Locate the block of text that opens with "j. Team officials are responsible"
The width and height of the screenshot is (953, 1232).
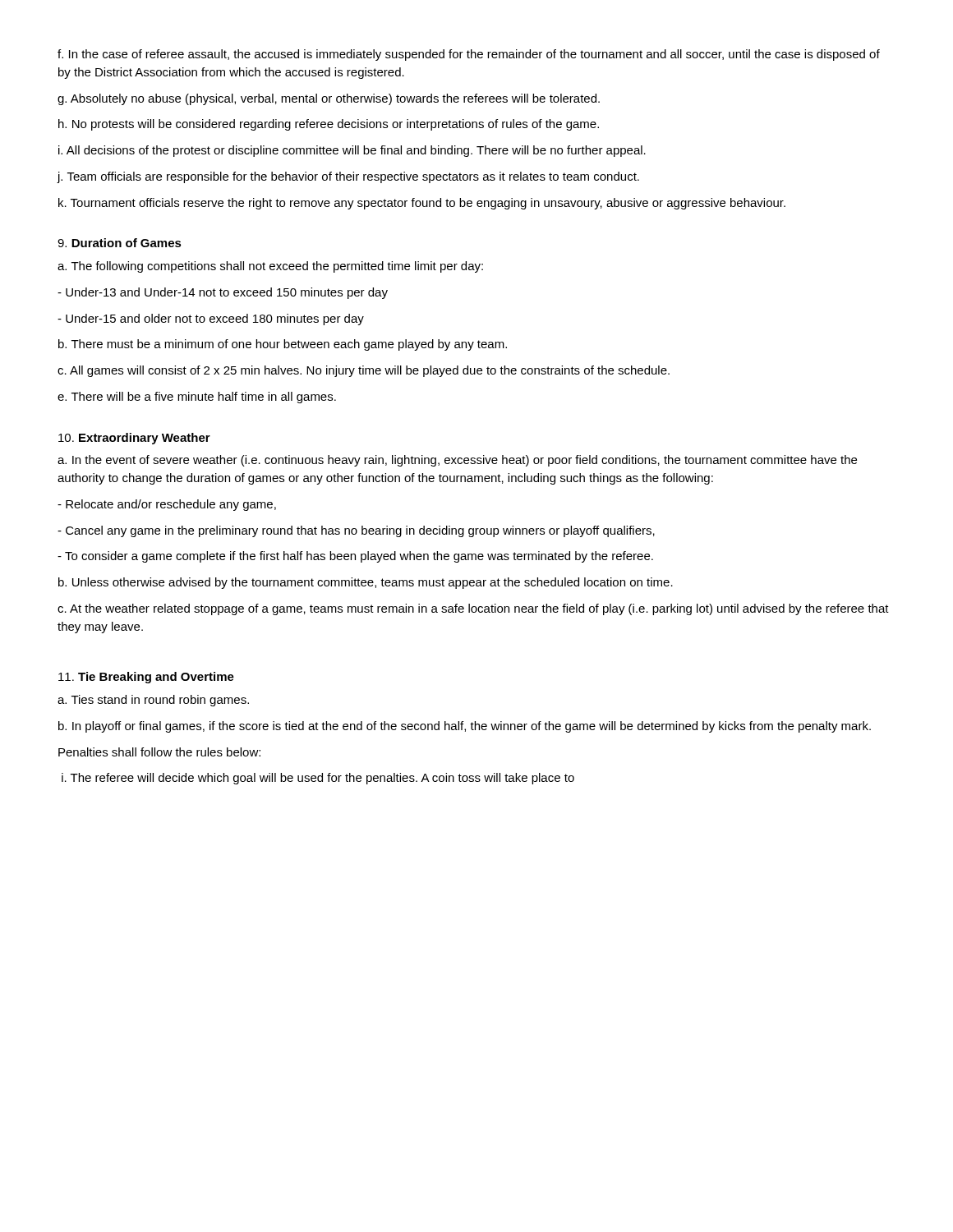tap(349, 176)
